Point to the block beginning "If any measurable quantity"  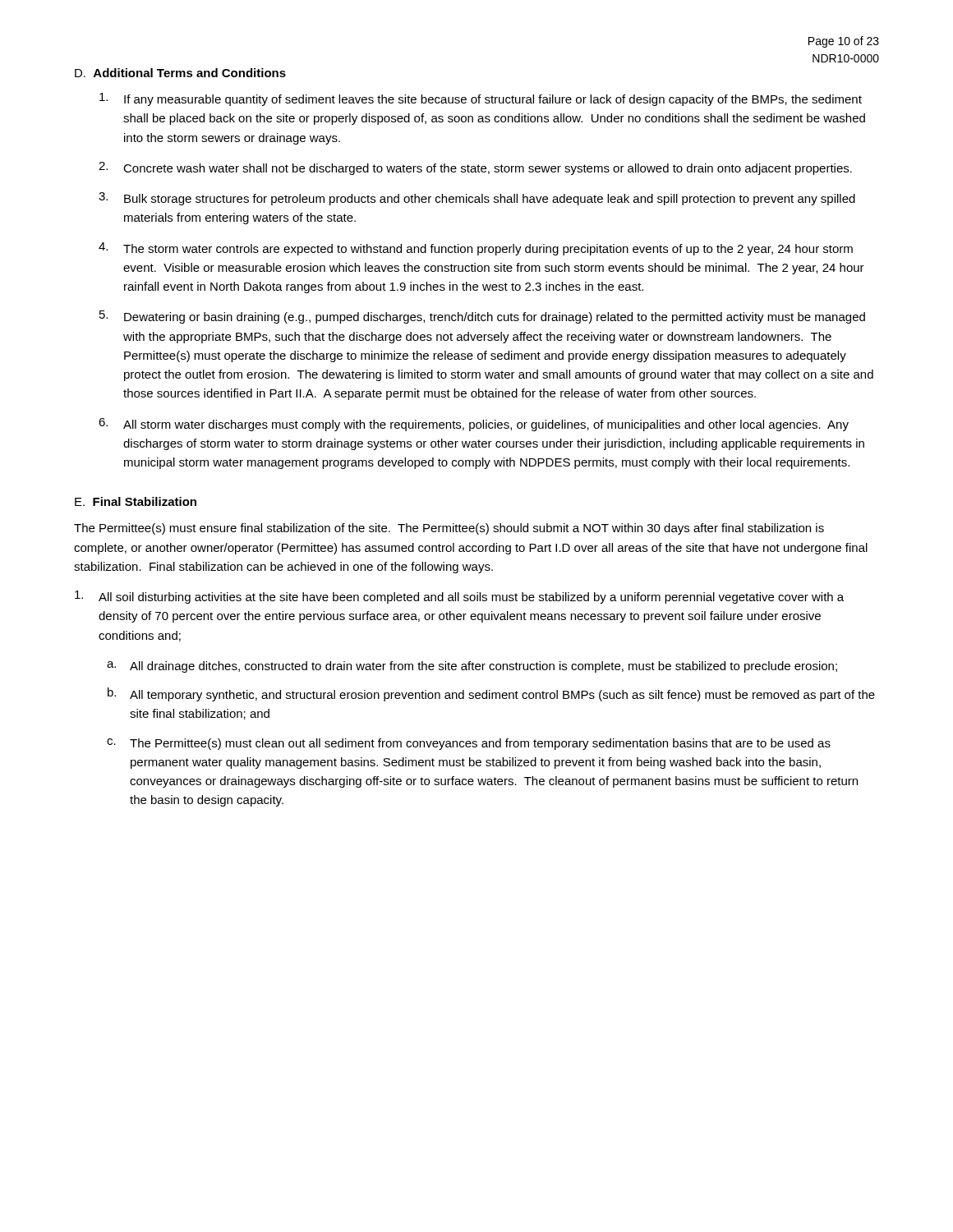(489, 118)
